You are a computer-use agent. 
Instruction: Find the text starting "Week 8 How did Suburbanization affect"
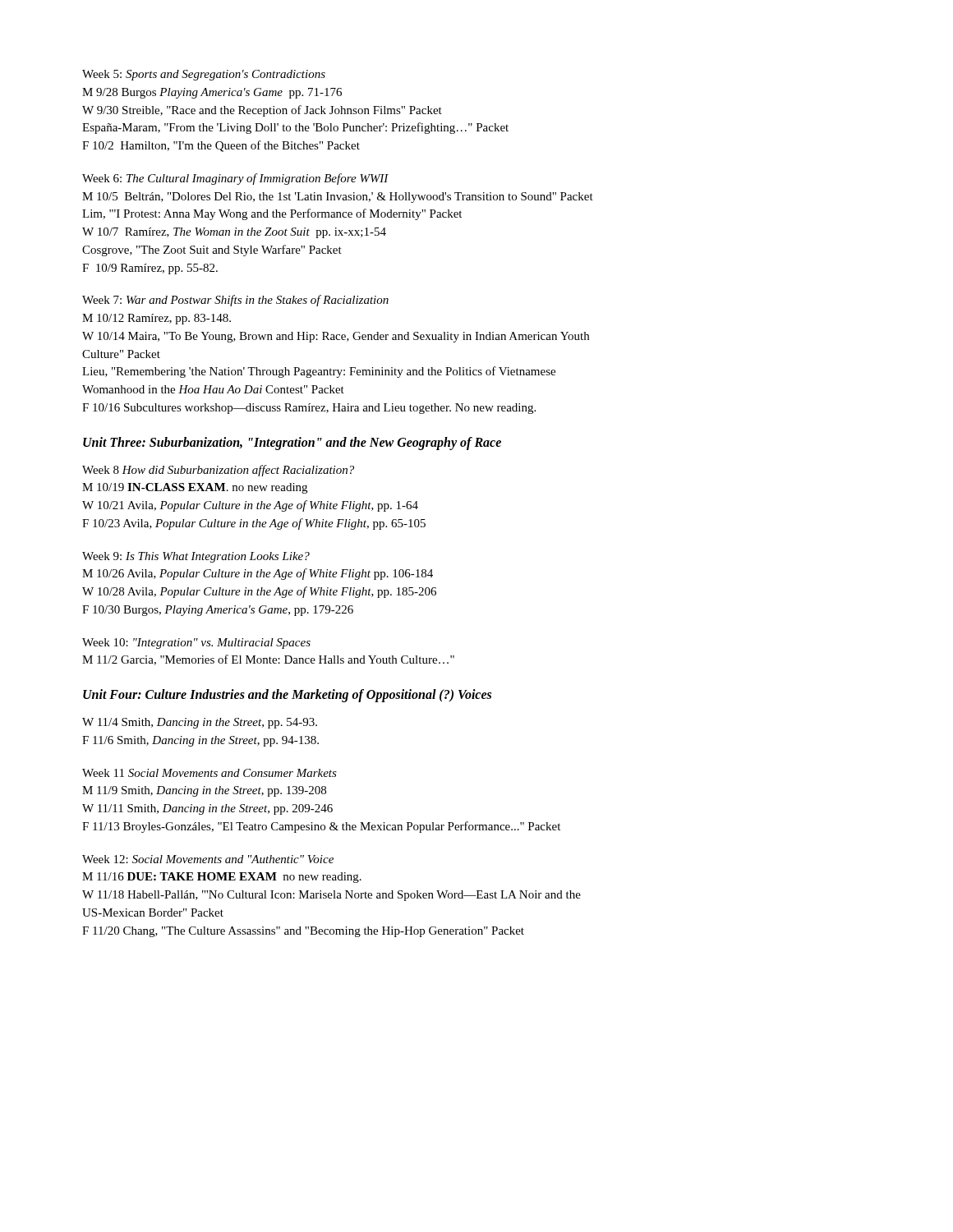[x=218, y=471]
